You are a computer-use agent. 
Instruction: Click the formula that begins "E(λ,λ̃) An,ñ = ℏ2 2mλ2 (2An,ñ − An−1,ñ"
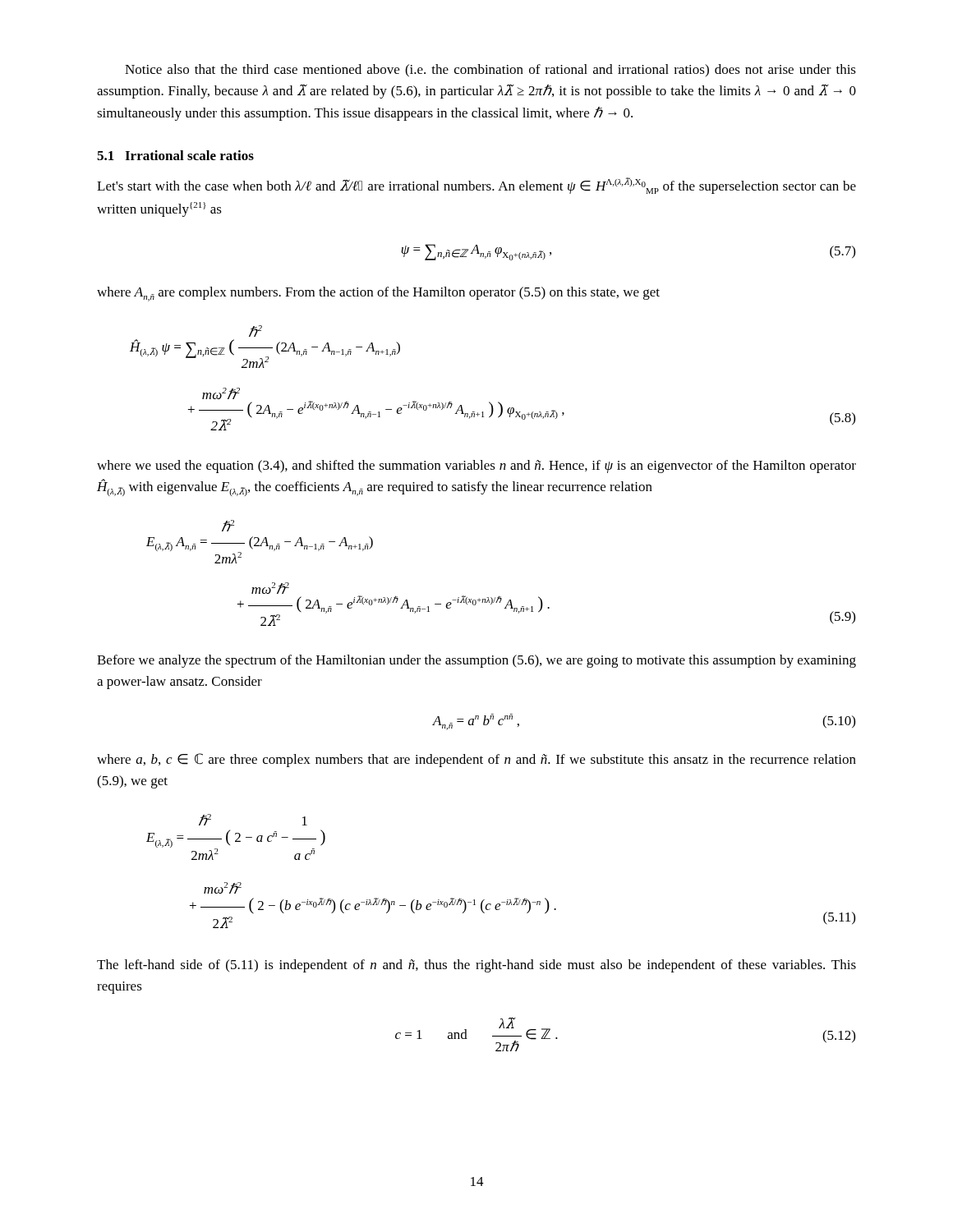pos(228,526)
